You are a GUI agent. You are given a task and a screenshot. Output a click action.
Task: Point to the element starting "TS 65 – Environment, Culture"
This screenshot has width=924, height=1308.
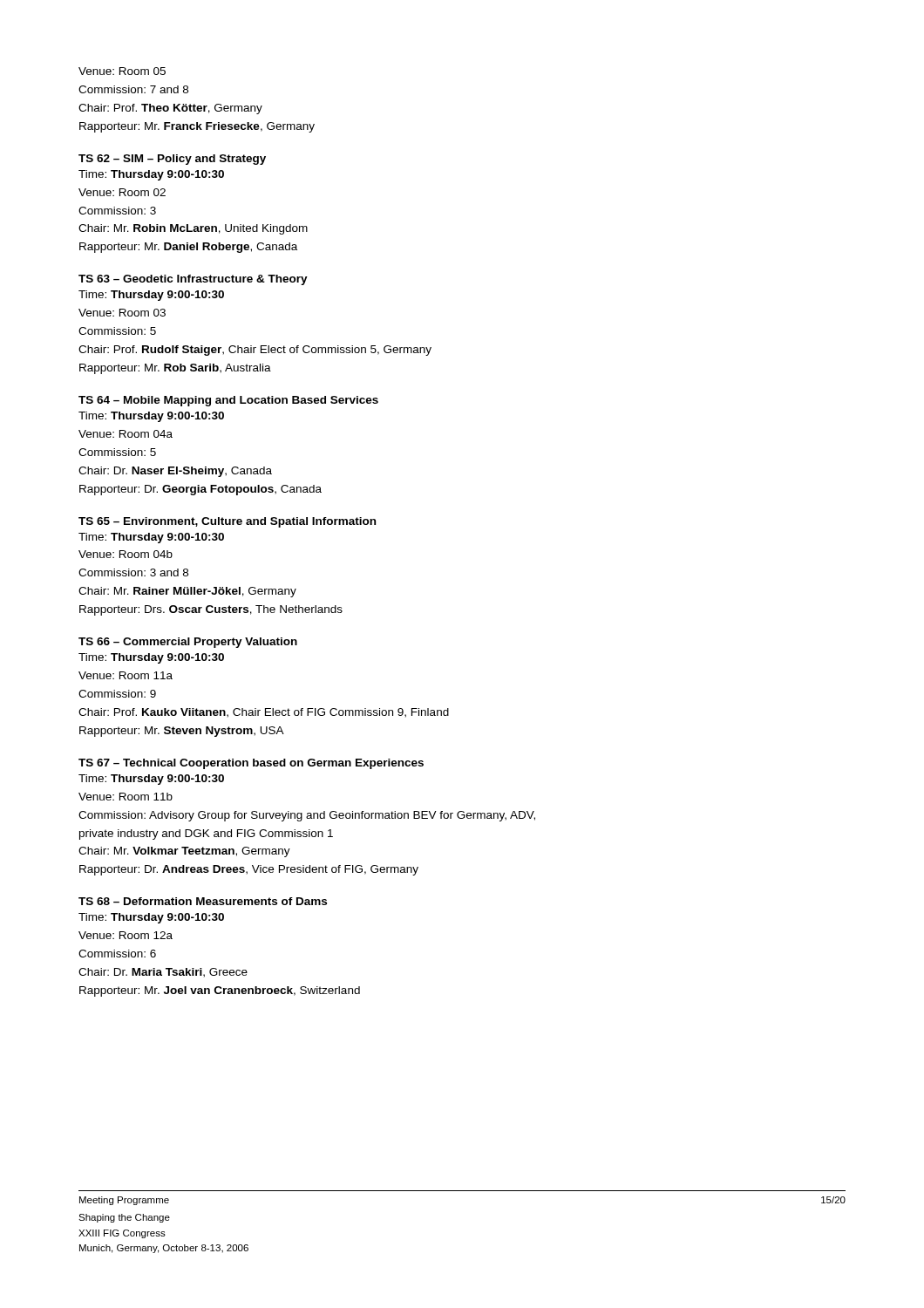(x=227, y=522)
